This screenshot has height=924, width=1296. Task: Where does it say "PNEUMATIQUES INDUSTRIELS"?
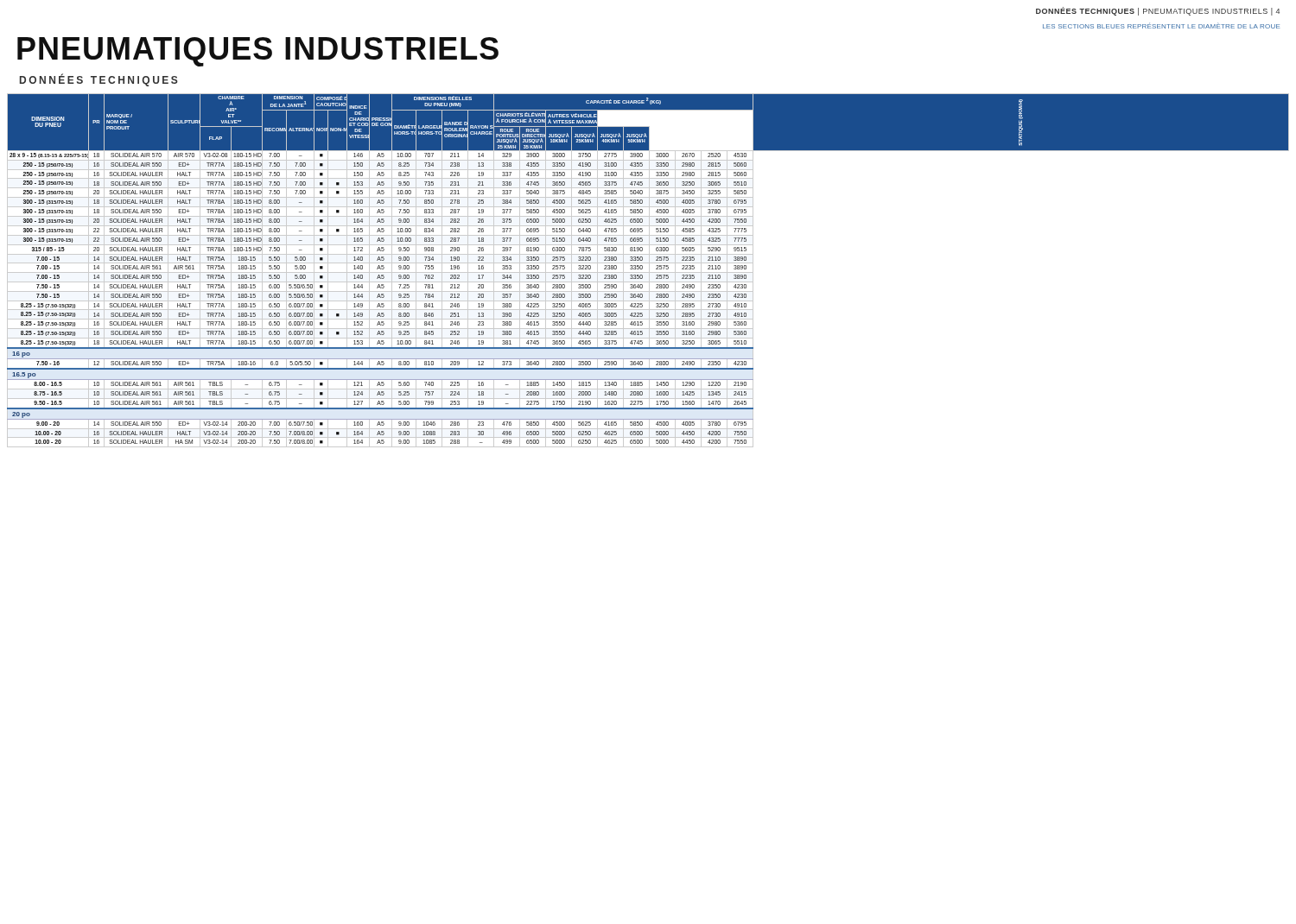tap(258, 49)
